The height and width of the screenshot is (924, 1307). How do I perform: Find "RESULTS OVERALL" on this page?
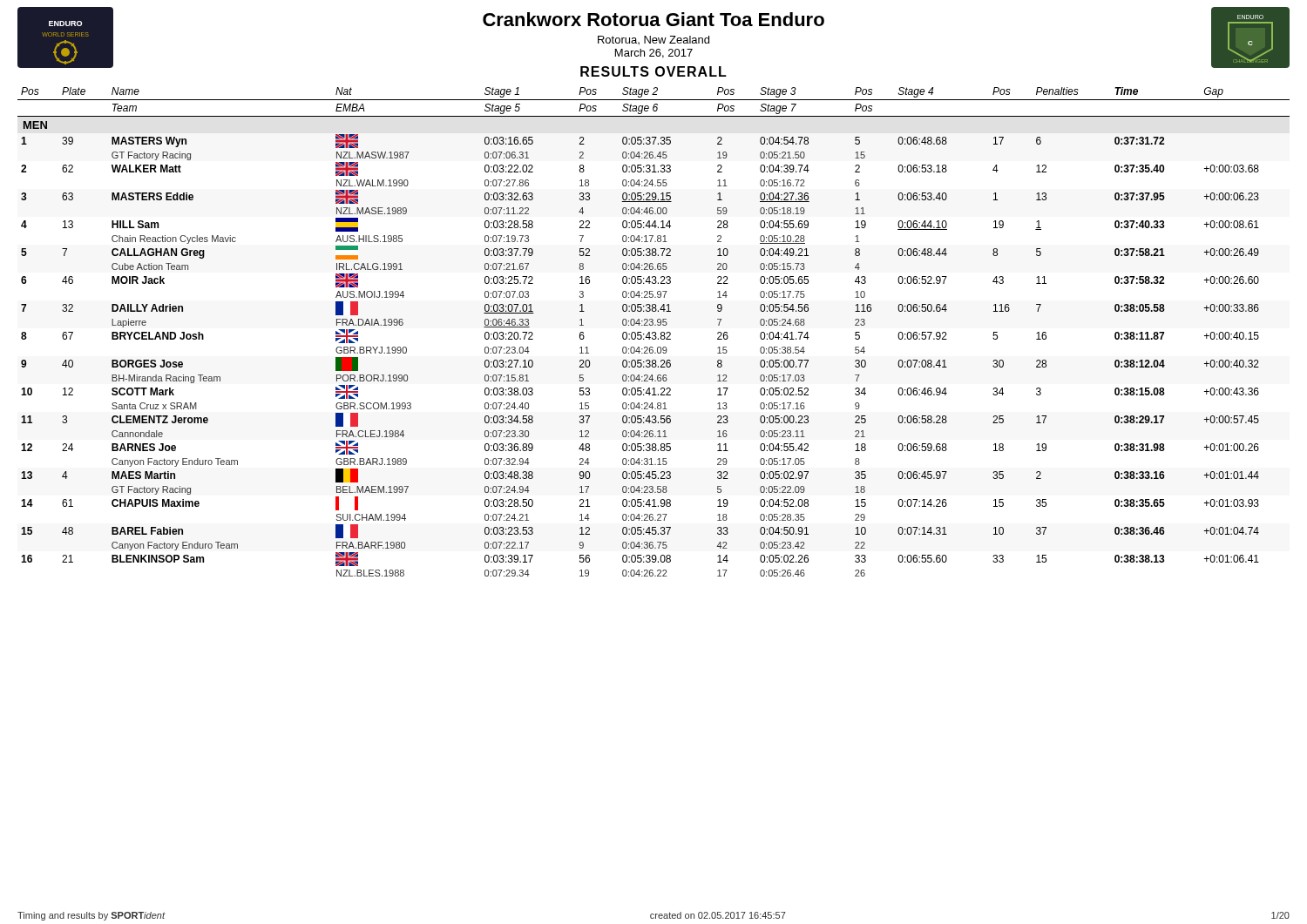[x=654, y=72]
